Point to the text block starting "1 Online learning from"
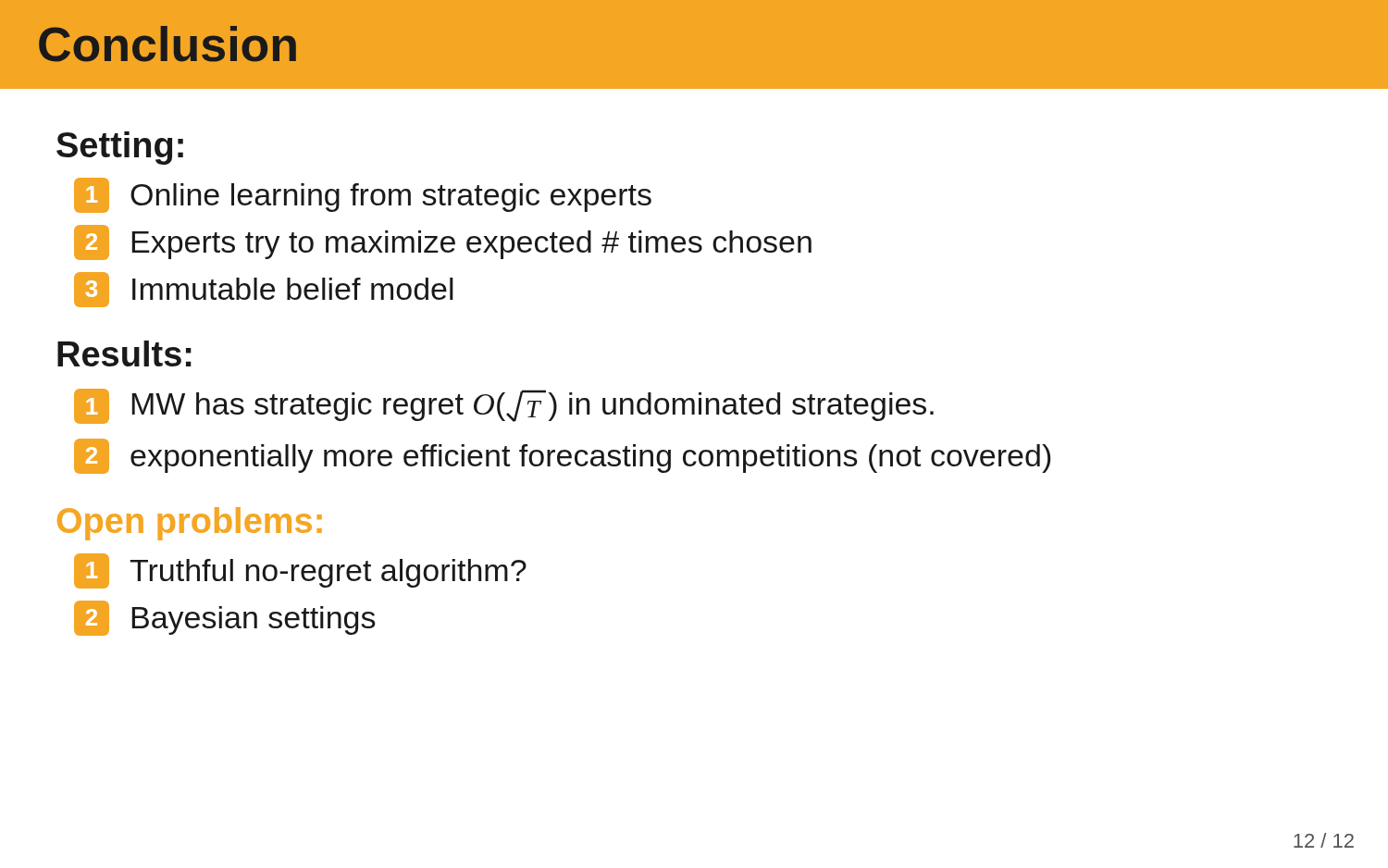This screenshot has width=1388, height=868. pos(363,195)
